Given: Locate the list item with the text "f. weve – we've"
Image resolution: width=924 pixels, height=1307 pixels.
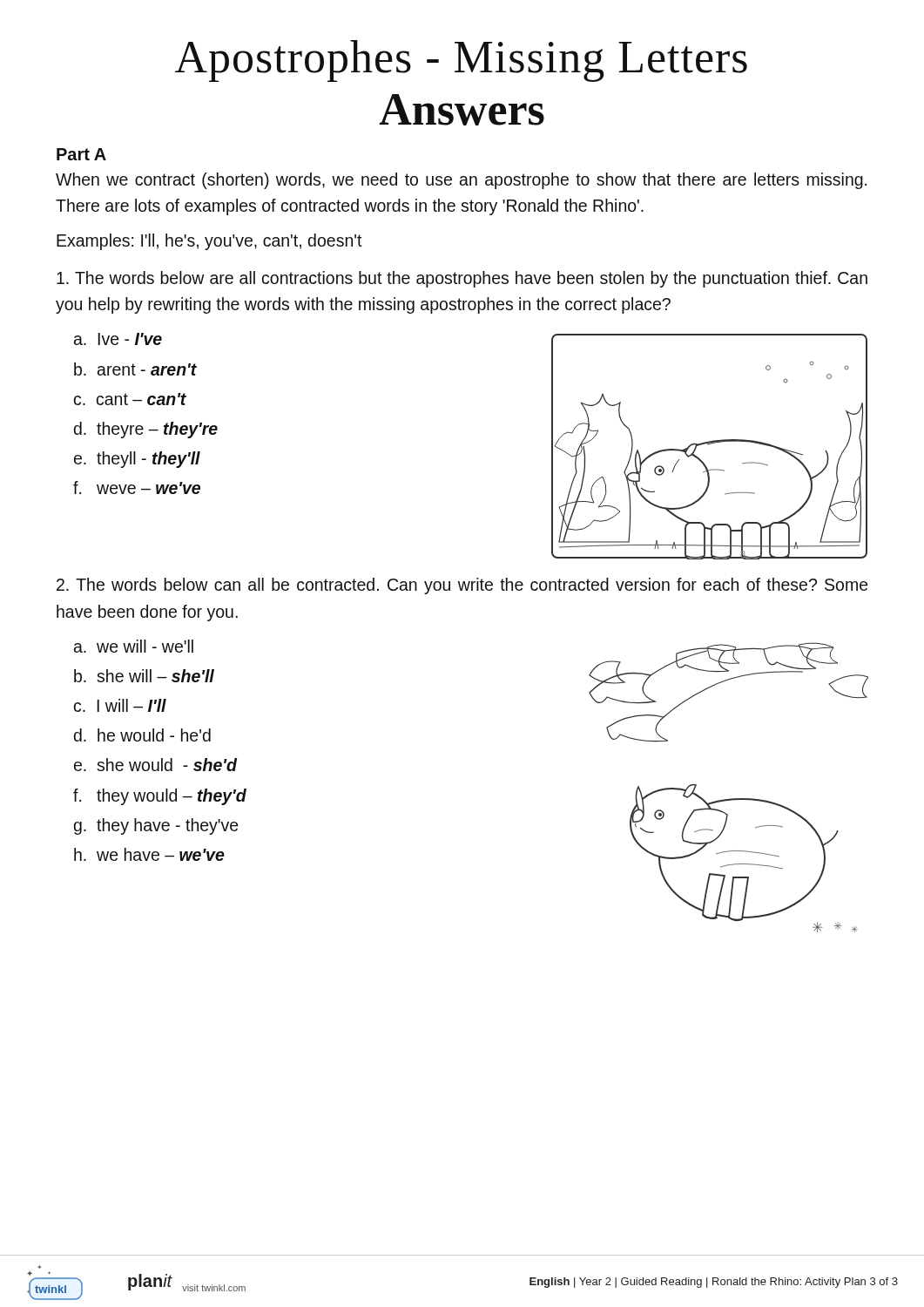Looking at the screenshot, I should click(x=137, y=488).
